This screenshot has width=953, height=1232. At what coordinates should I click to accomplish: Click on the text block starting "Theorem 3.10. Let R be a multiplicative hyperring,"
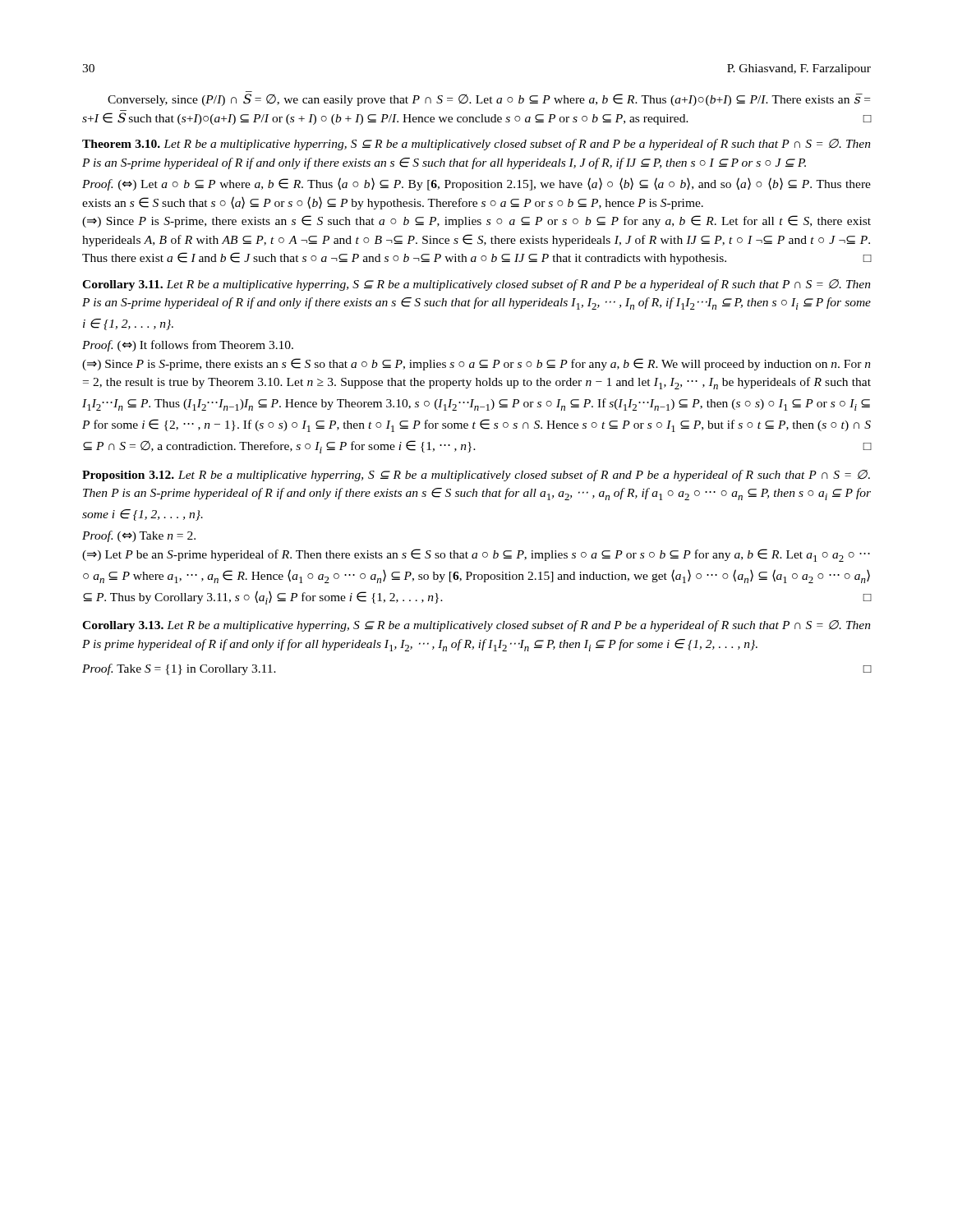(476, 154)
